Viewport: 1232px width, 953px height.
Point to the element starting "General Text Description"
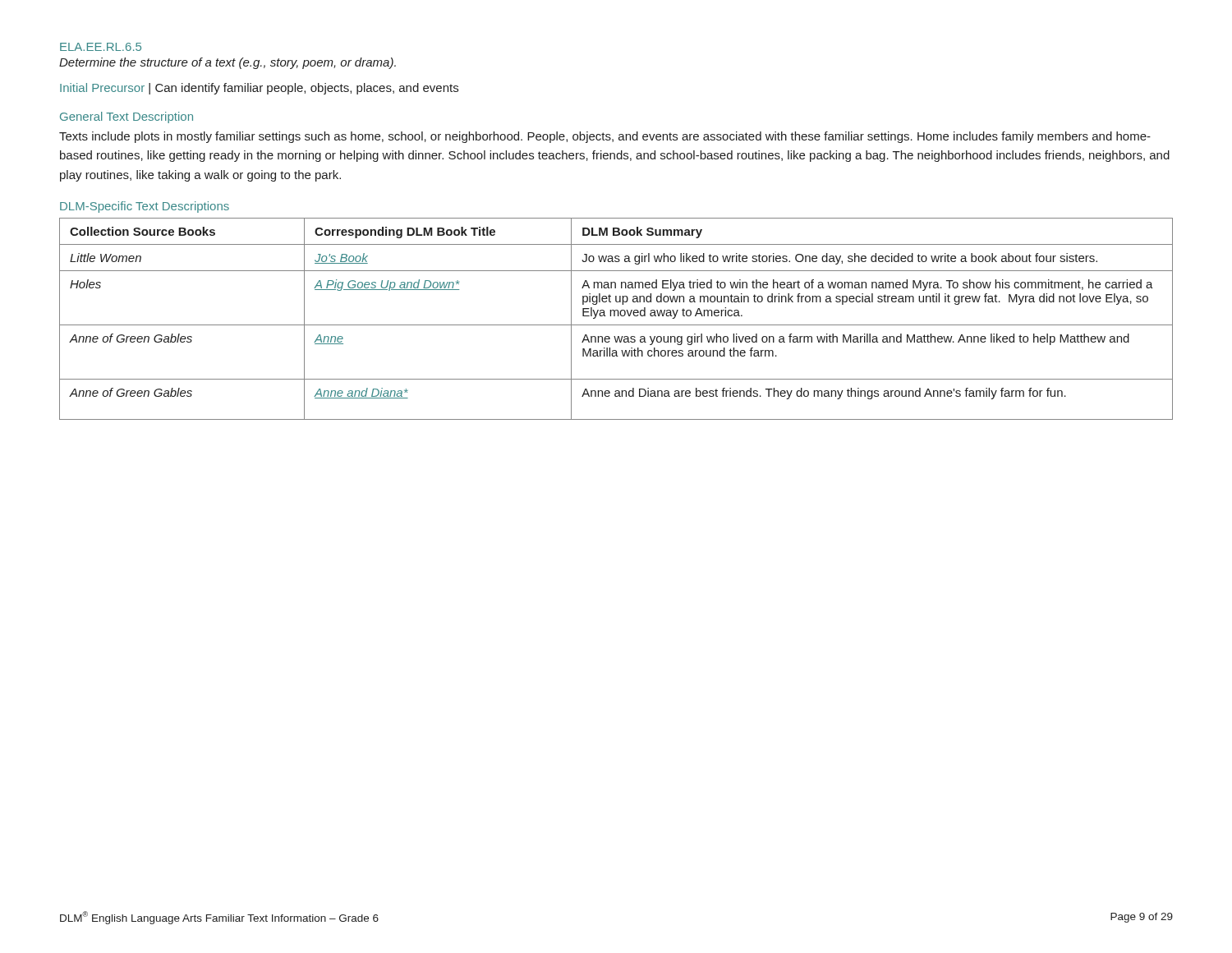[126, 116]
